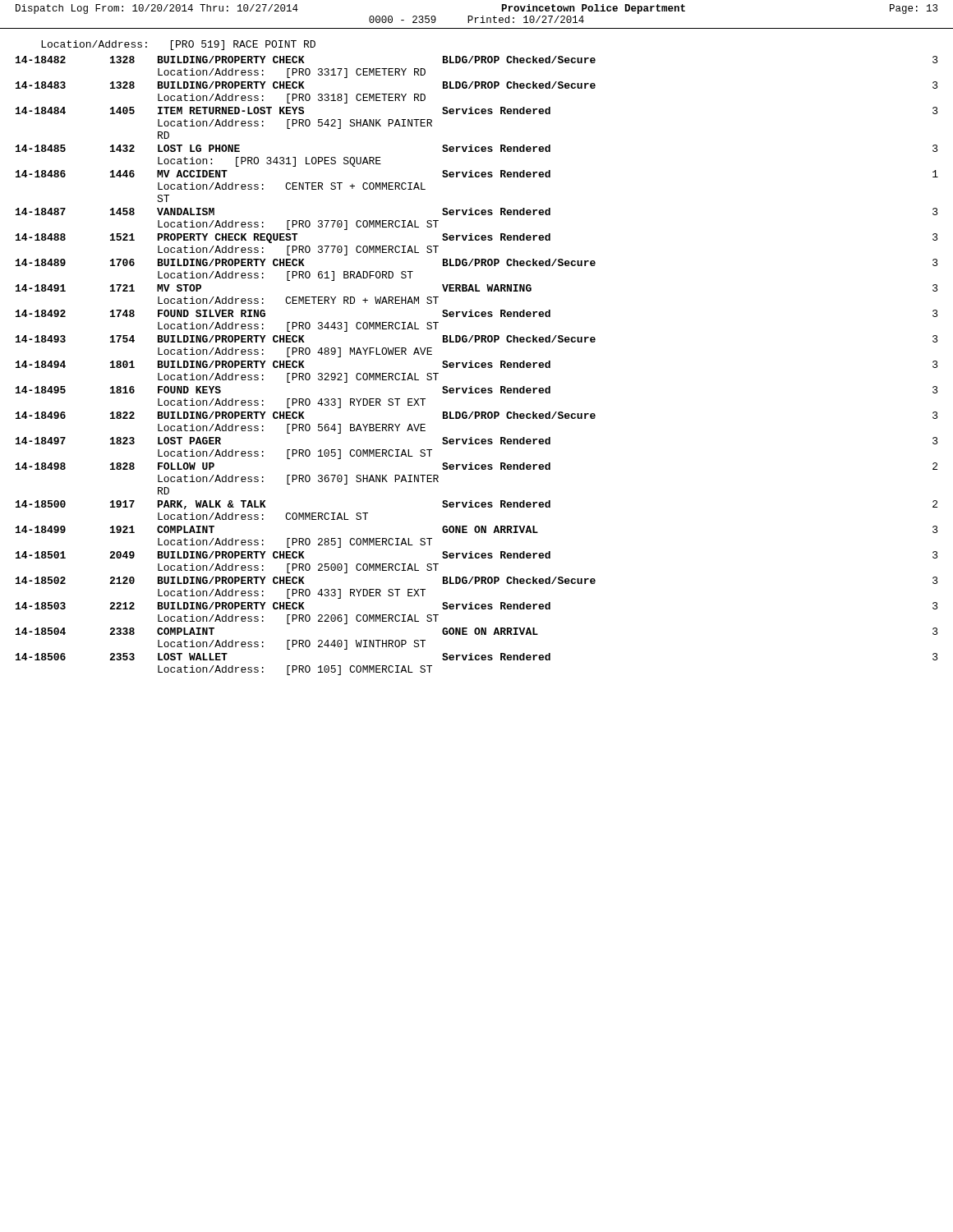Viewport: 953px width, 1232px height.
Task: Select the element starting "14-18499 1921 COMPLAINT Location/Address: [PRO"
Action: tap(476, 536)
